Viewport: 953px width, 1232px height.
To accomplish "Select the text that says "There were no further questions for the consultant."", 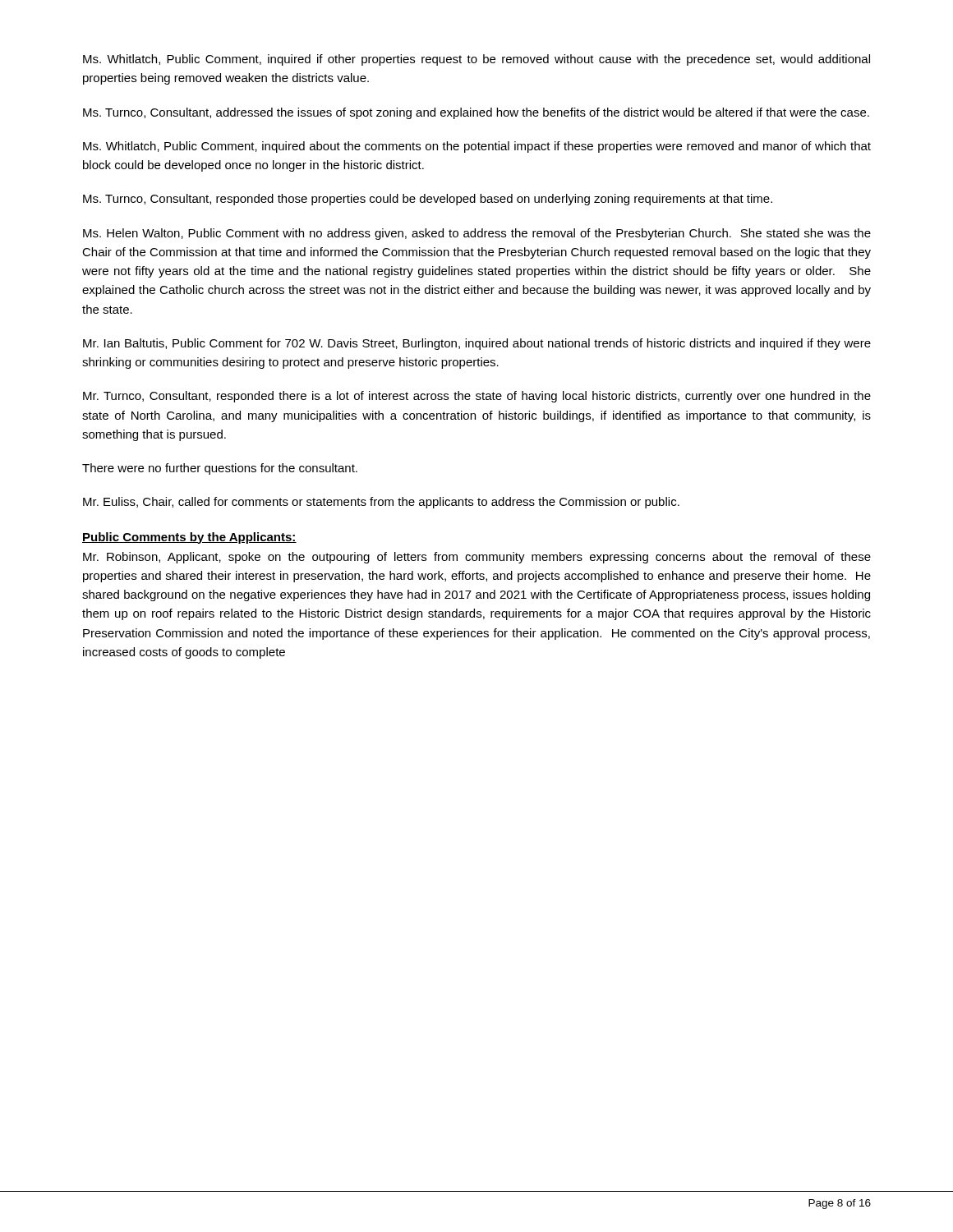I will point(220,468).
